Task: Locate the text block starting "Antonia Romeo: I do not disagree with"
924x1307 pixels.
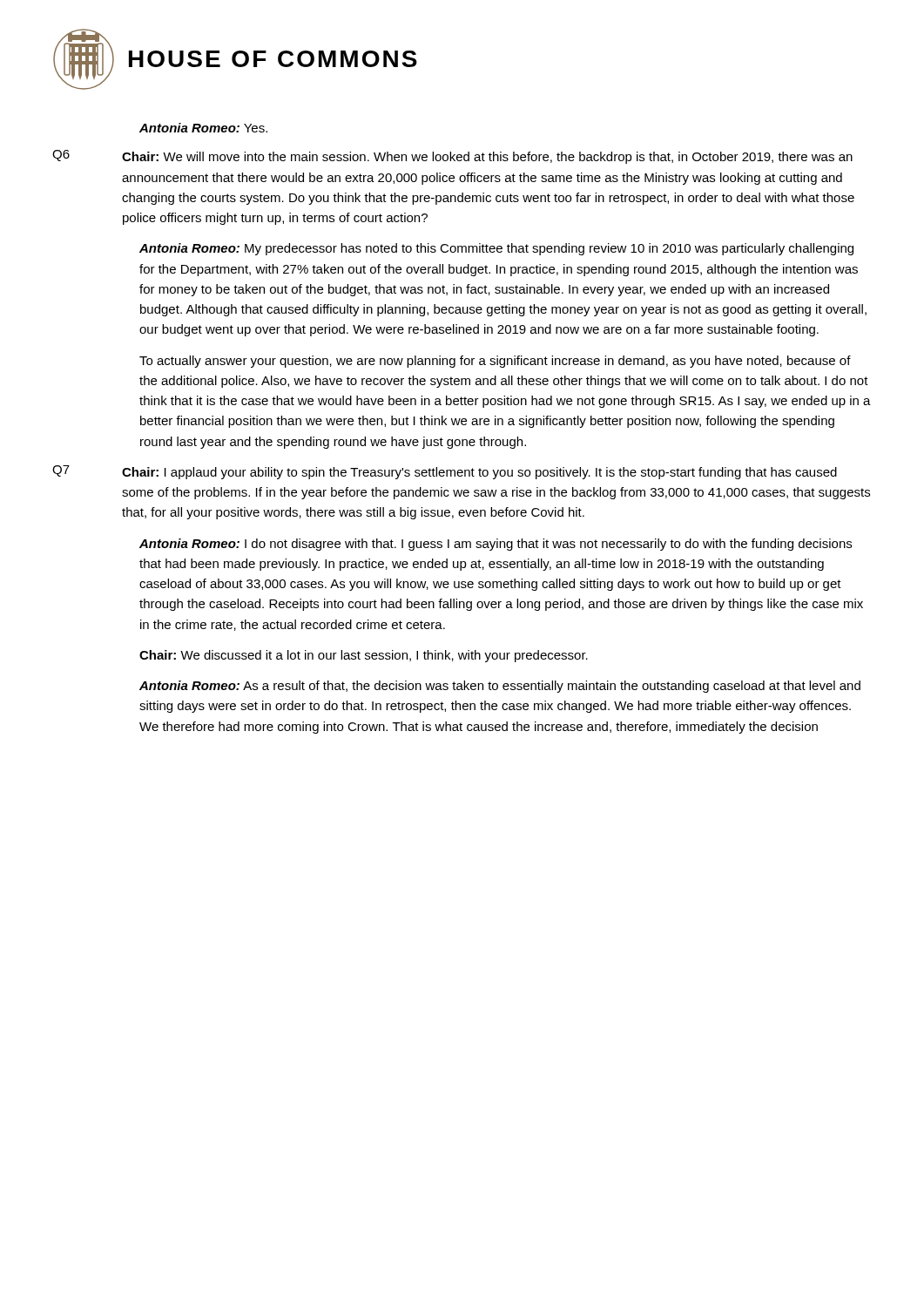Action: (x=501, y=583)
